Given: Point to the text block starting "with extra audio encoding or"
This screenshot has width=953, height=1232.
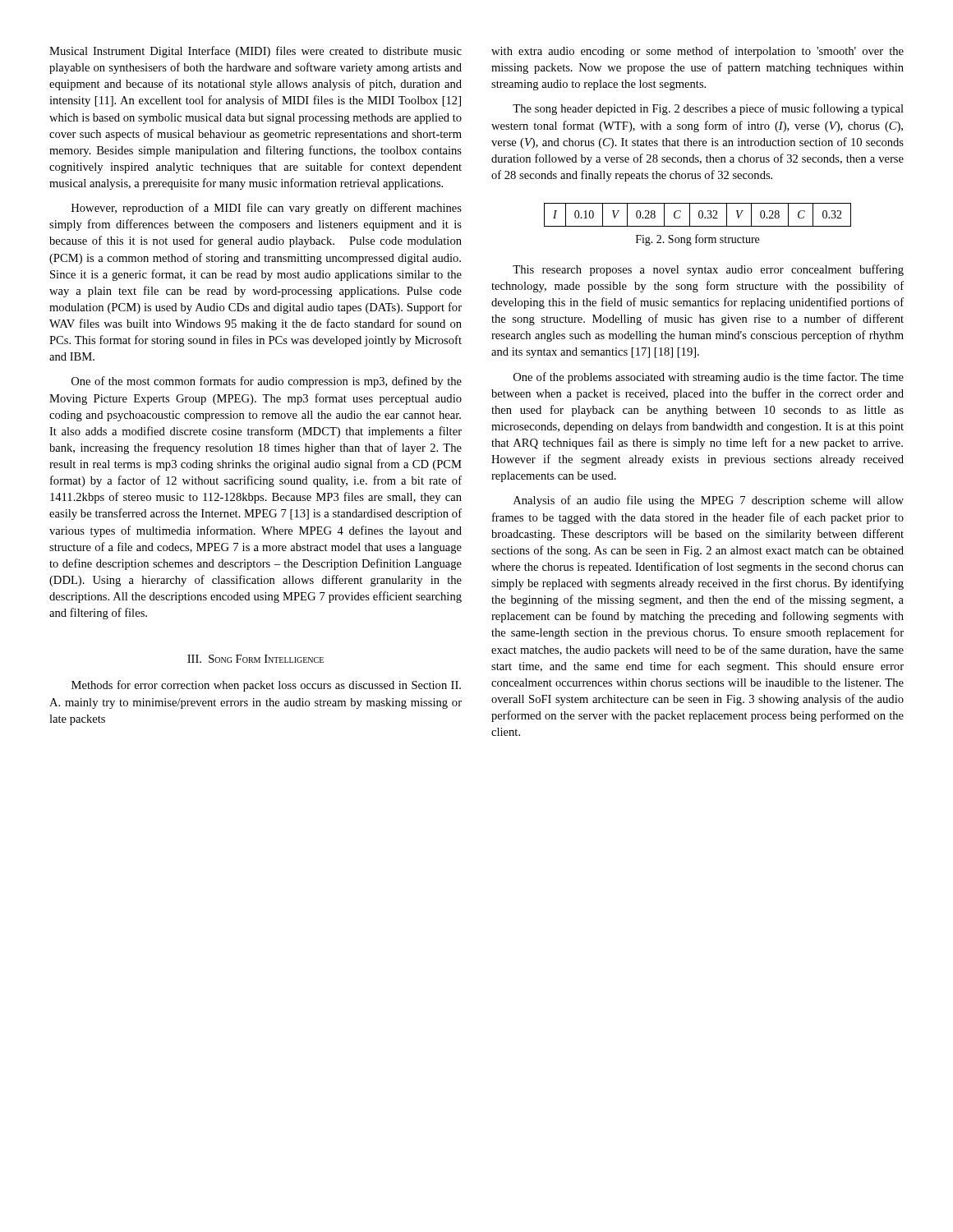Looking at the screenshot, I should [698, 68].
